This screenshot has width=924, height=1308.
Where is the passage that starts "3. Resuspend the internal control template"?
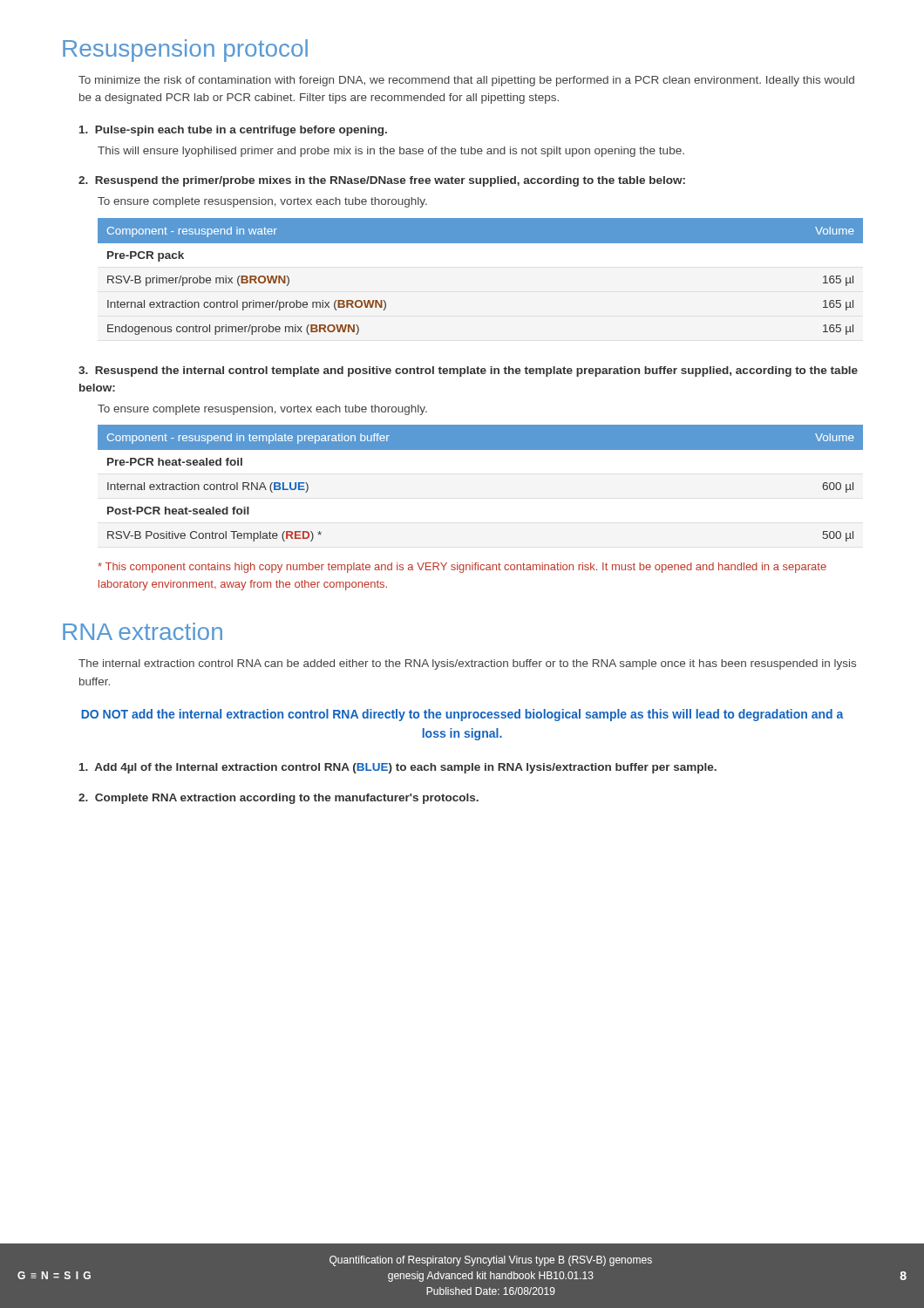click(468, 371)
